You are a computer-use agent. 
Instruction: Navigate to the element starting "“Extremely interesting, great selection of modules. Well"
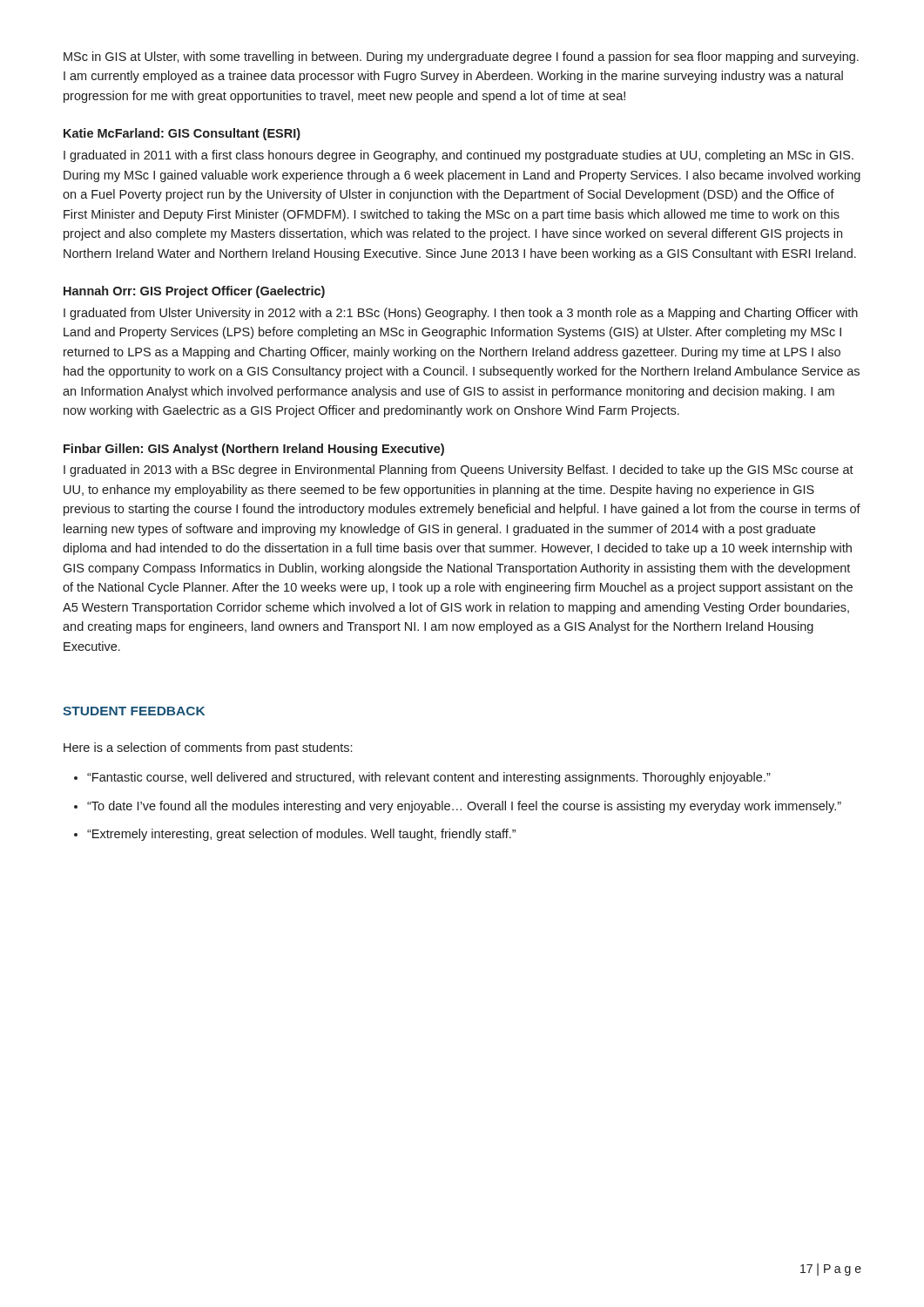pyautogui.click(x=302, y=834)
